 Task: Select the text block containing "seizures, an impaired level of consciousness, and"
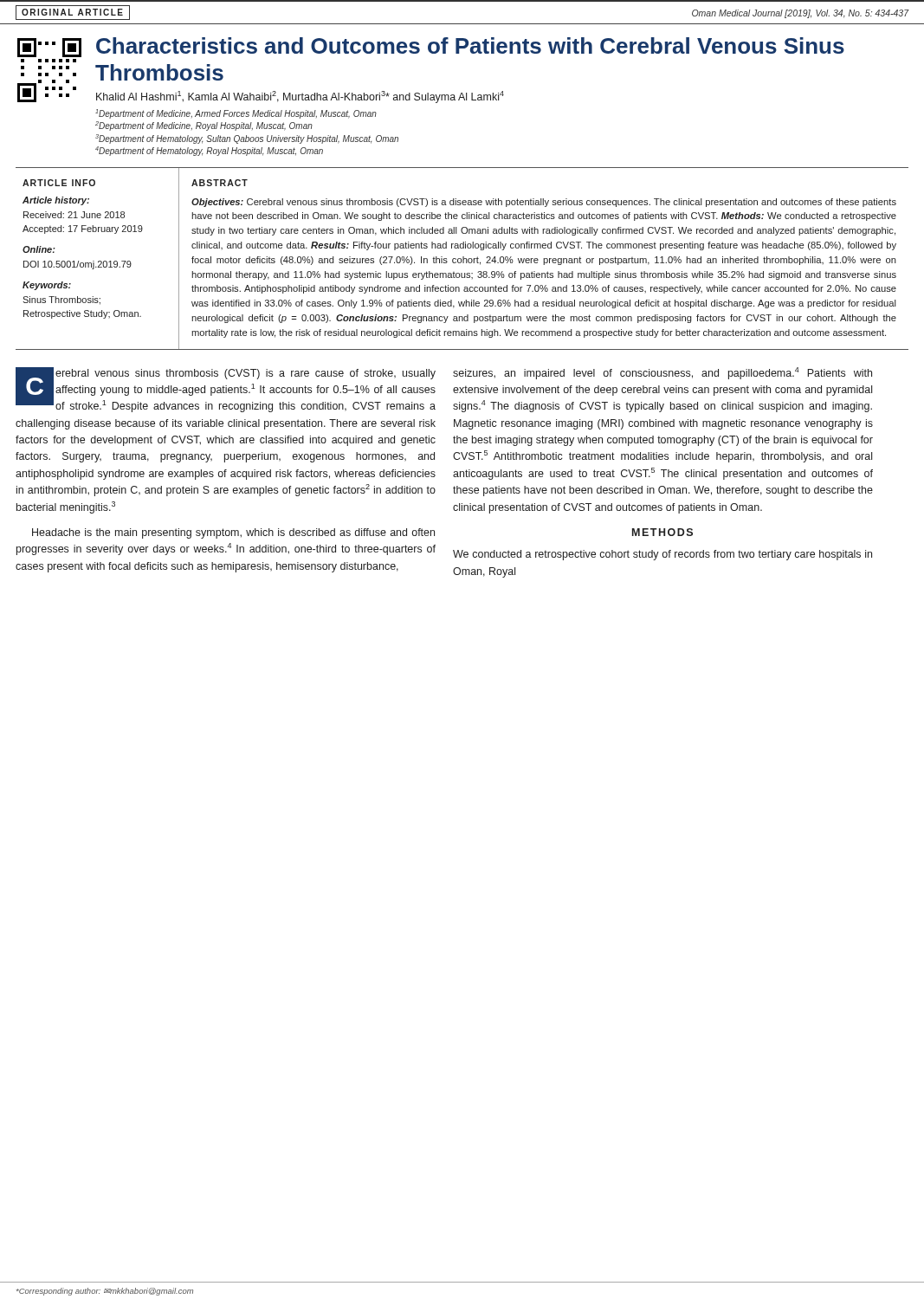pos(663,439)
